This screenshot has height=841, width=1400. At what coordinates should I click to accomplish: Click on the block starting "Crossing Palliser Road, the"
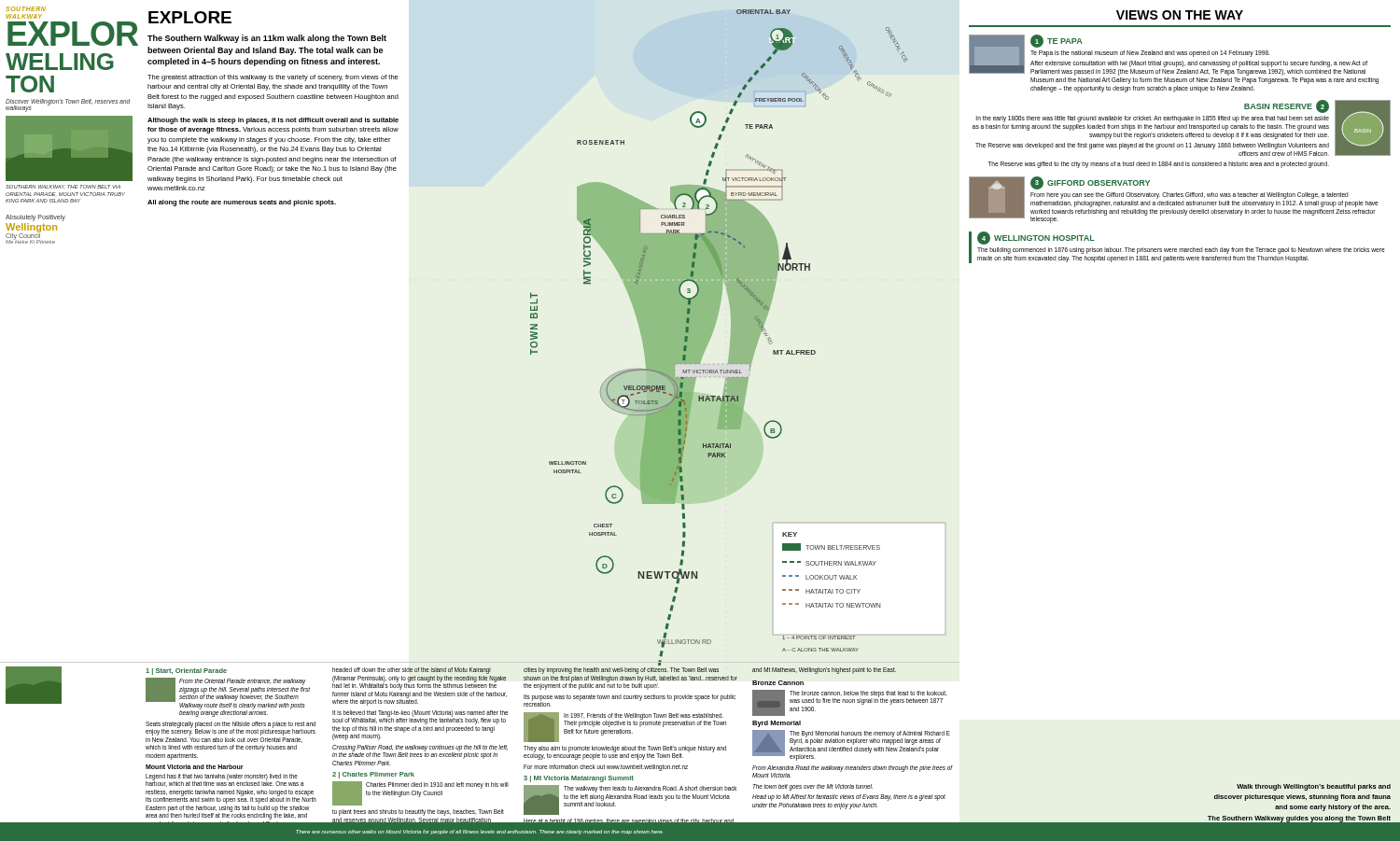click(420, 755)
